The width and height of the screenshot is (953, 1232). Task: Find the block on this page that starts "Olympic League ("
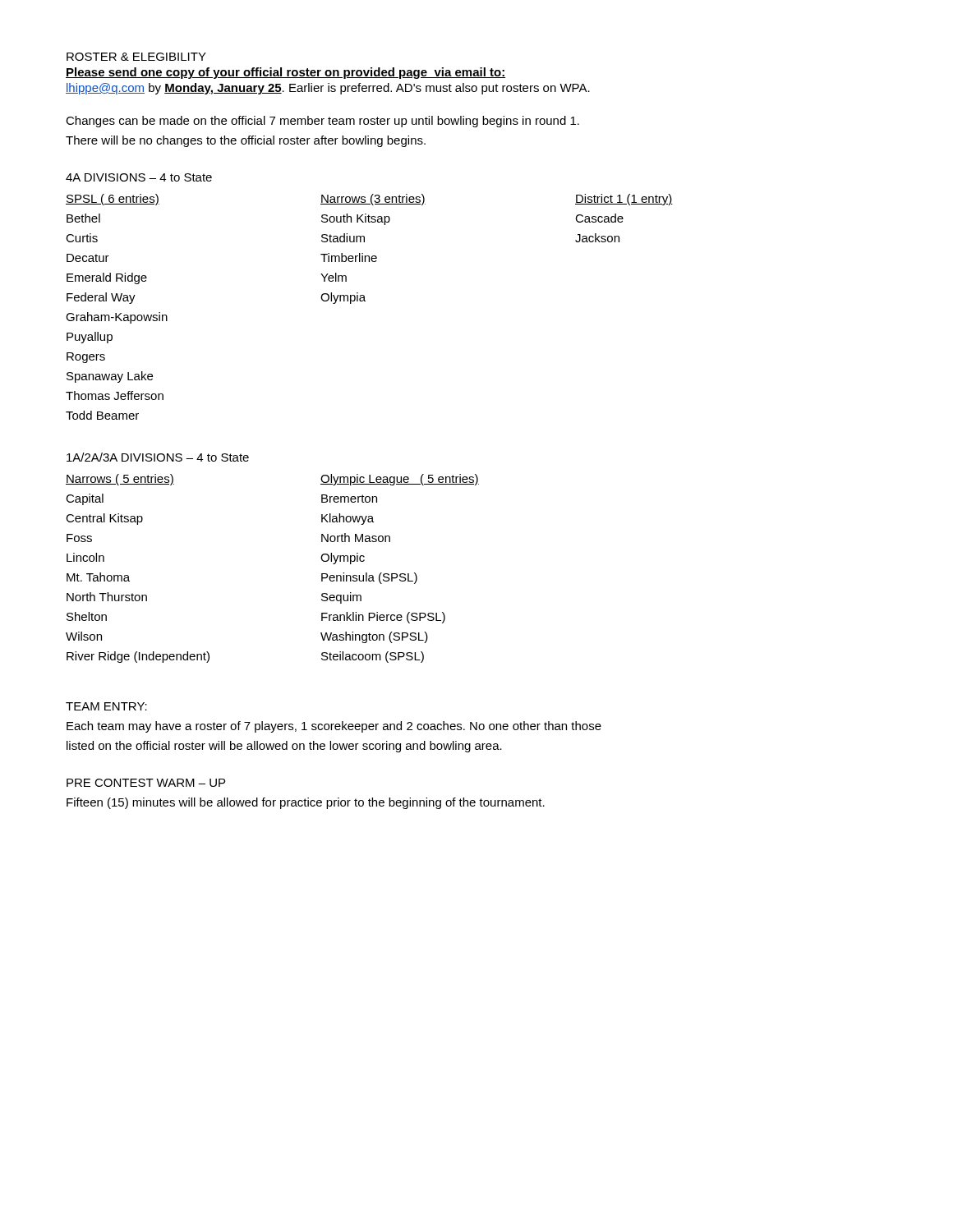(400, 480)
